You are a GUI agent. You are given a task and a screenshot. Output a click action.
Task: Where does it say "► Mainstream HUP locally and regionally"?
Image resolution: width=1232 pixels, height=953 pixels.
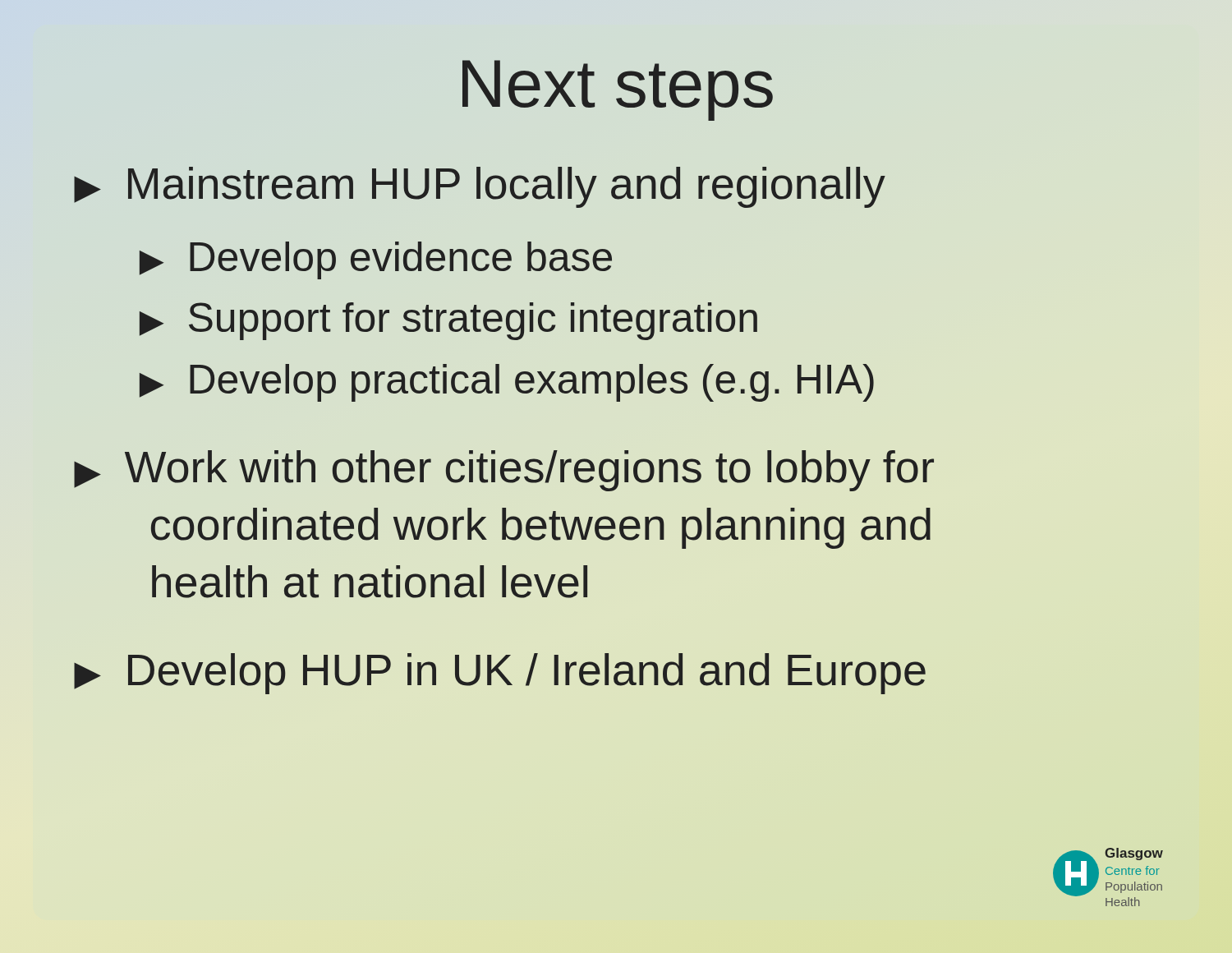click(475, 185)
